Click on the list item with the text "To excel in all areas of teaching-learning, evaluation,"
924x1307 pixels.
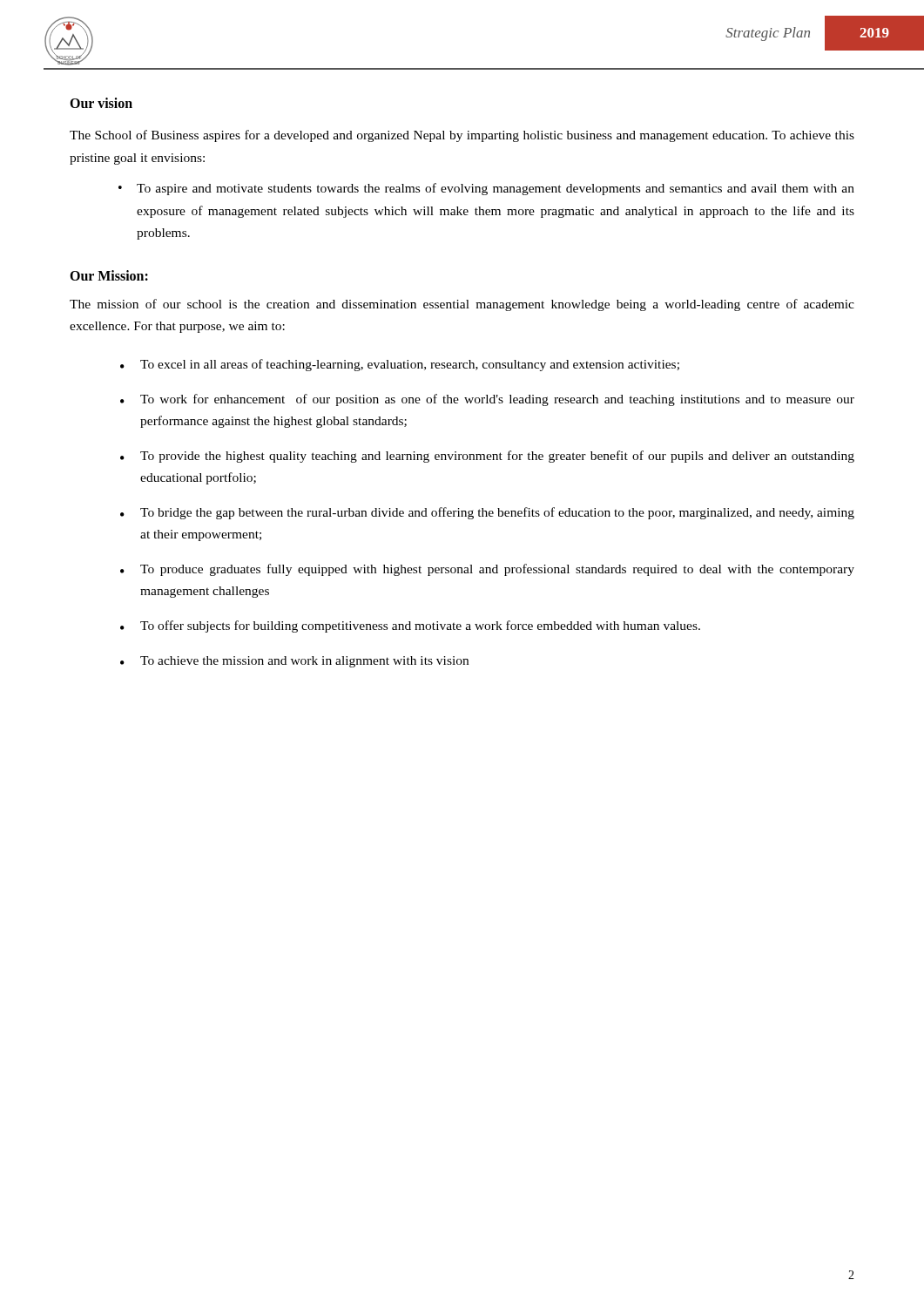410,364
